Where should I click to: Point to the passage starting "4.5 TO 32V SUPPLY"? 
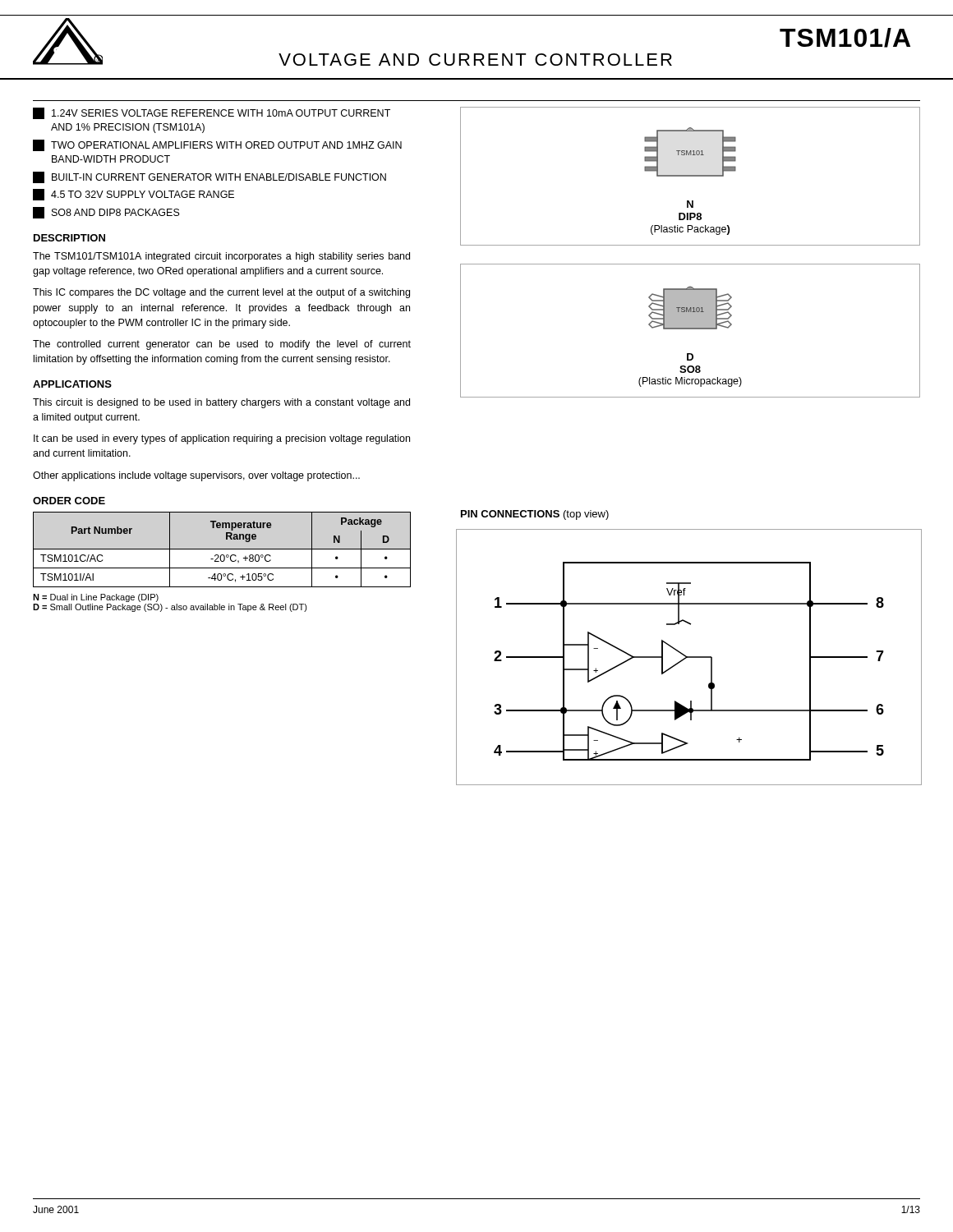134,195
